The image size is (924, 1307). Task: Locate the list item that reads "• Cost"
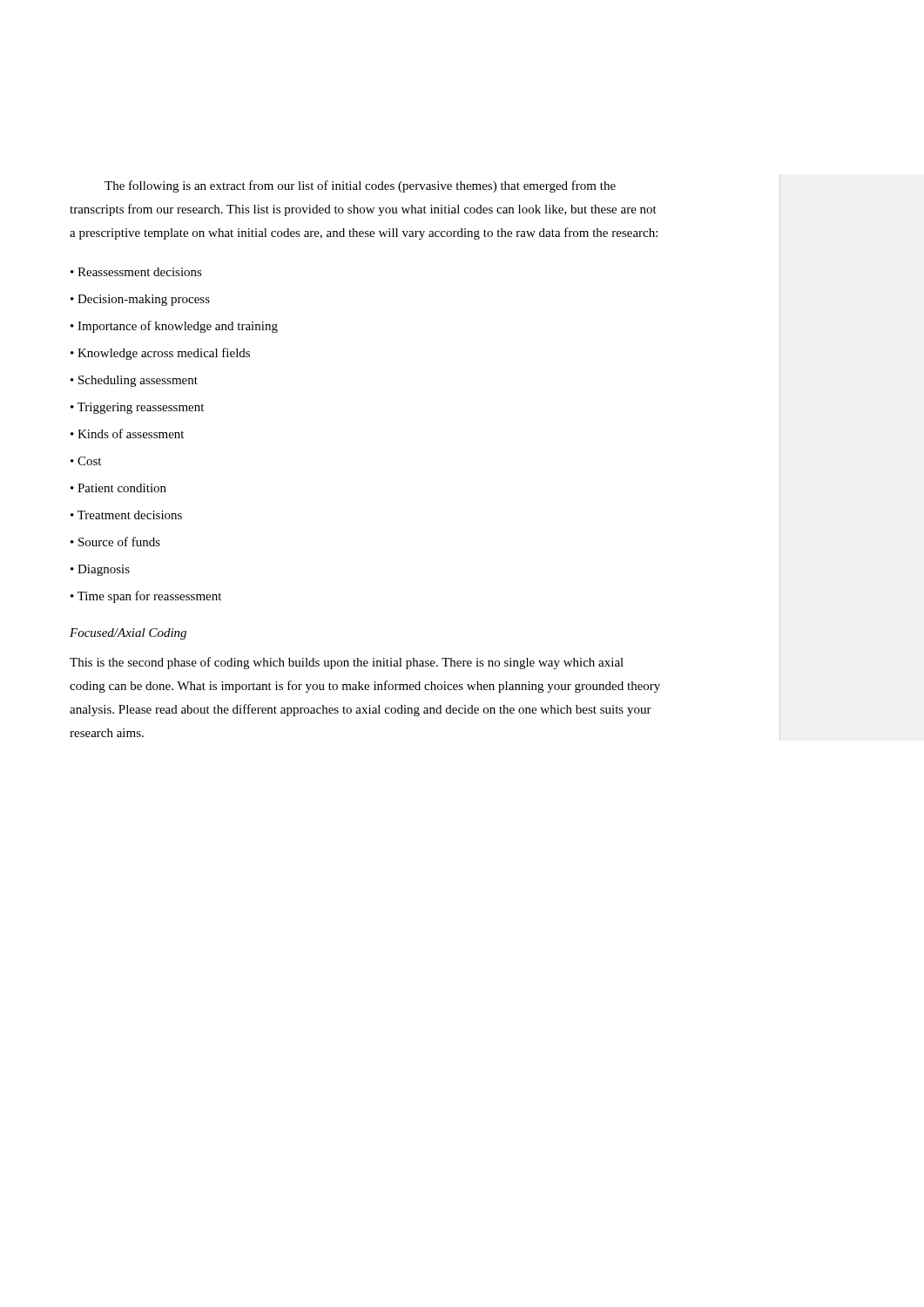86,461
